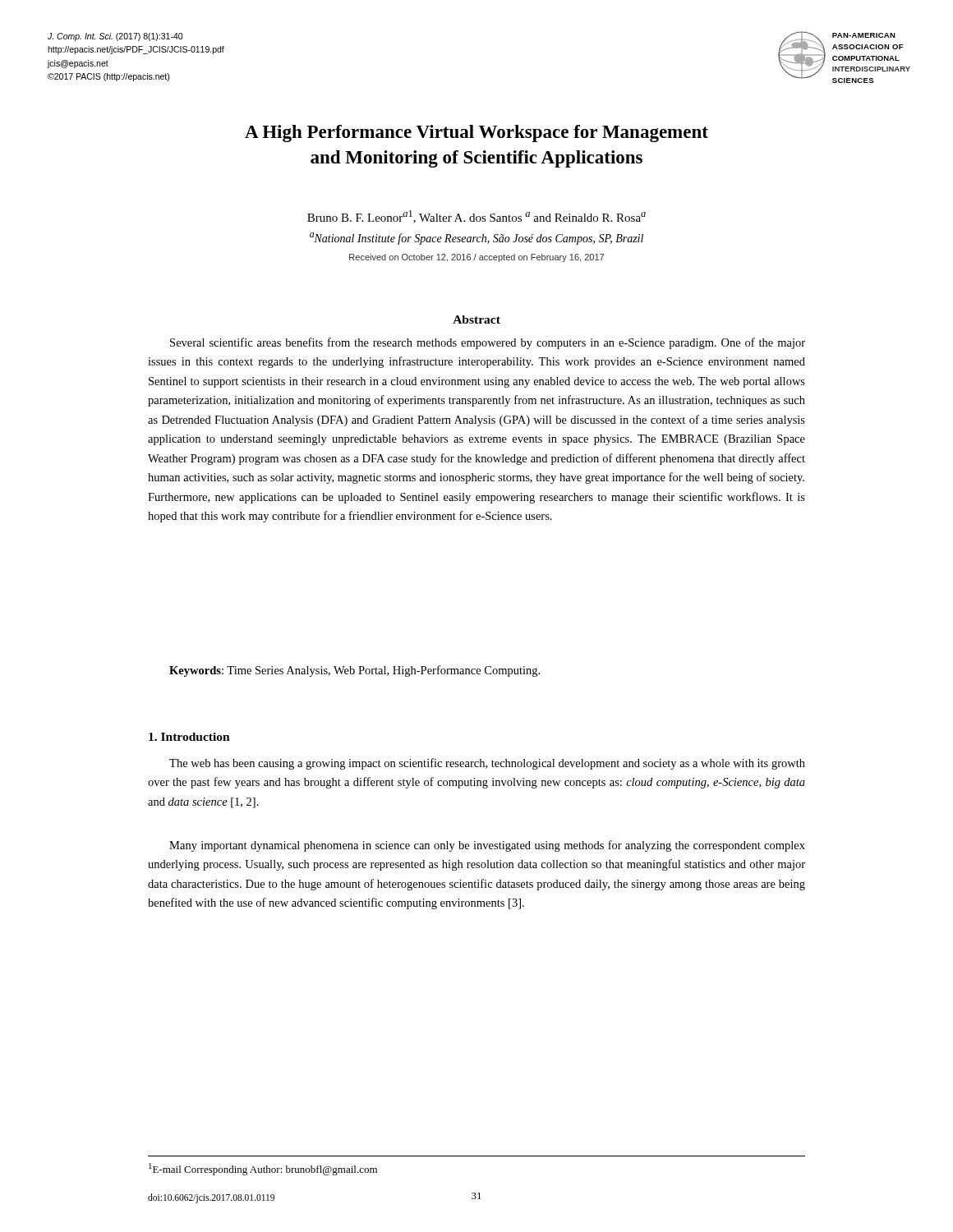Select the region starting "Bruno B. F. Leonora1,"
The image size is (953, 1232).
pos(476,234)
